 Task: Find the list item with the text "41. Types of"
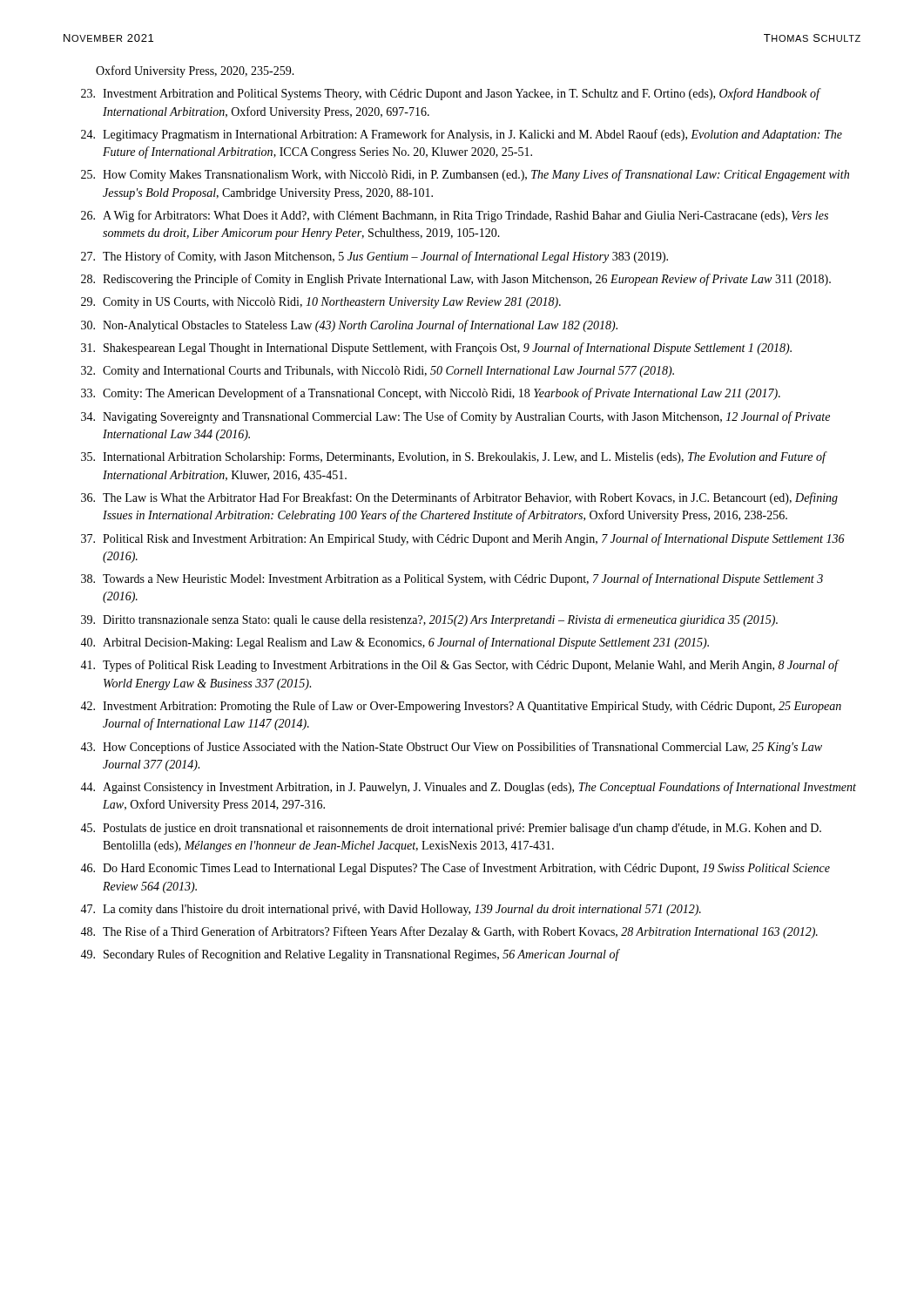click(x=462, y=675)
